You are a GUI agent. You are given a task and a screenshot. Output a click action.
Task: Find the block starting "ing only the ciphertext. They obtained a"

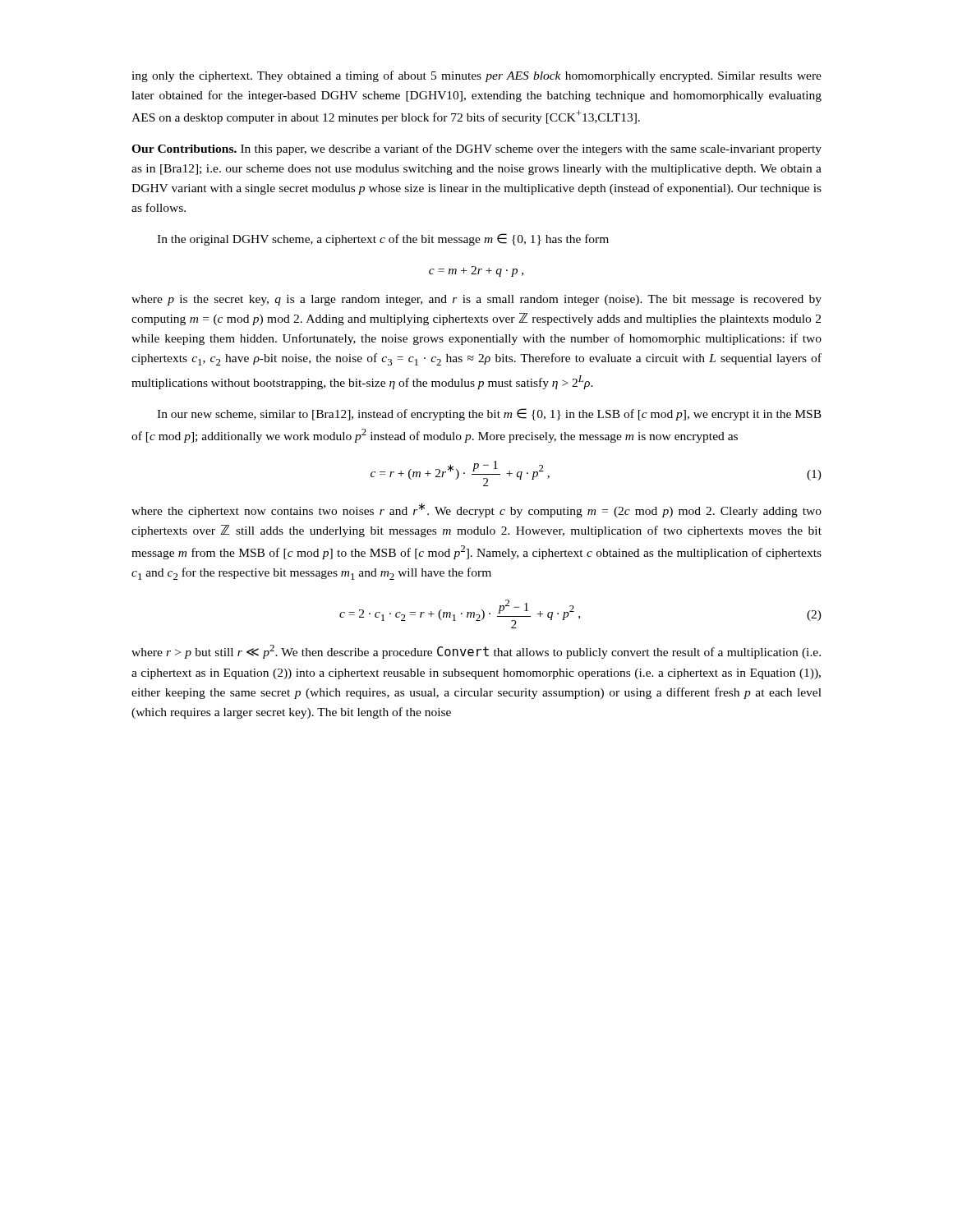tap(476, 97)
